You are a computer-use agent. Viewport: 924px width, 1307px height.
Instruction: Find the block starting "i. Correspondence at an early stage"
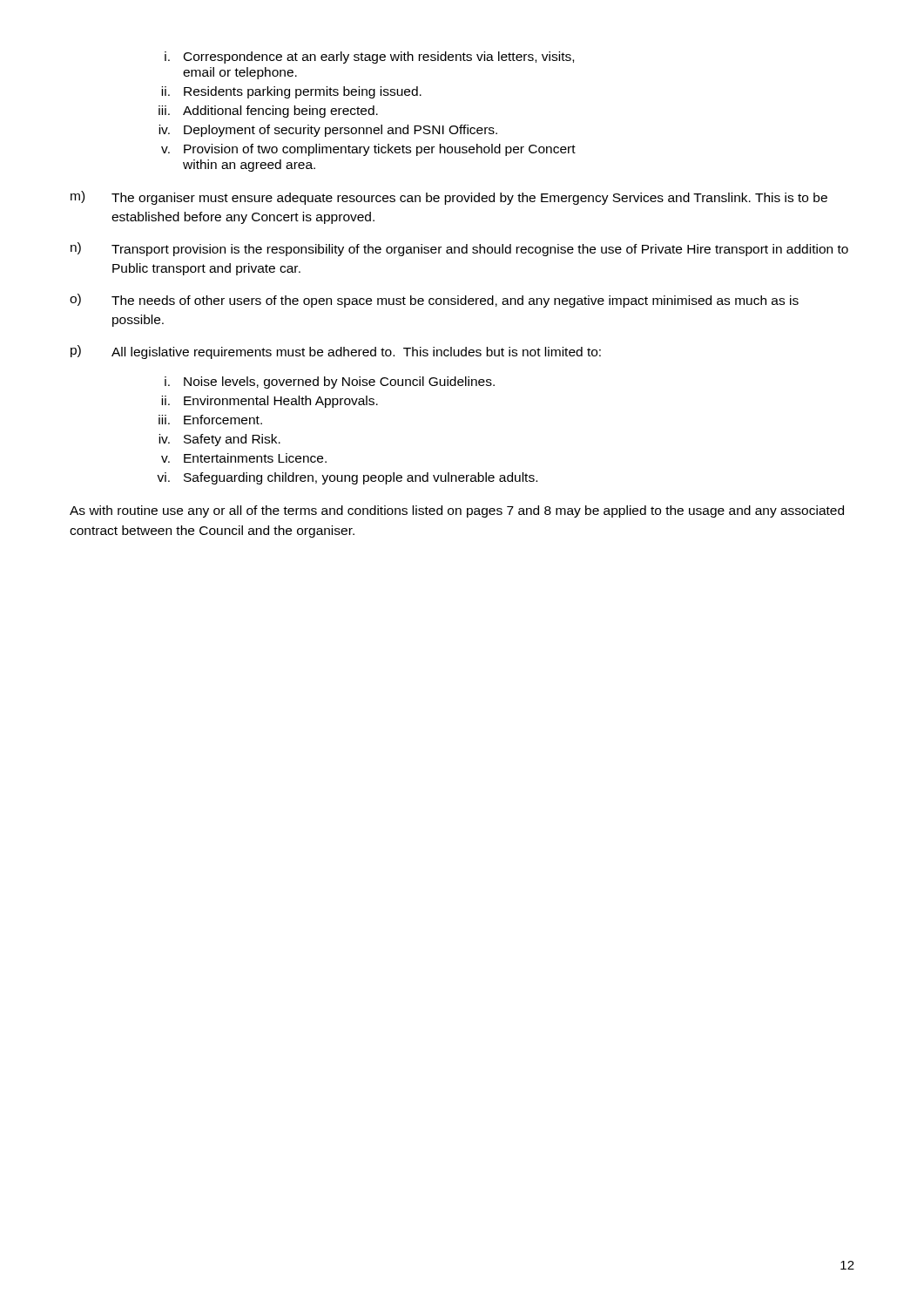497,64
